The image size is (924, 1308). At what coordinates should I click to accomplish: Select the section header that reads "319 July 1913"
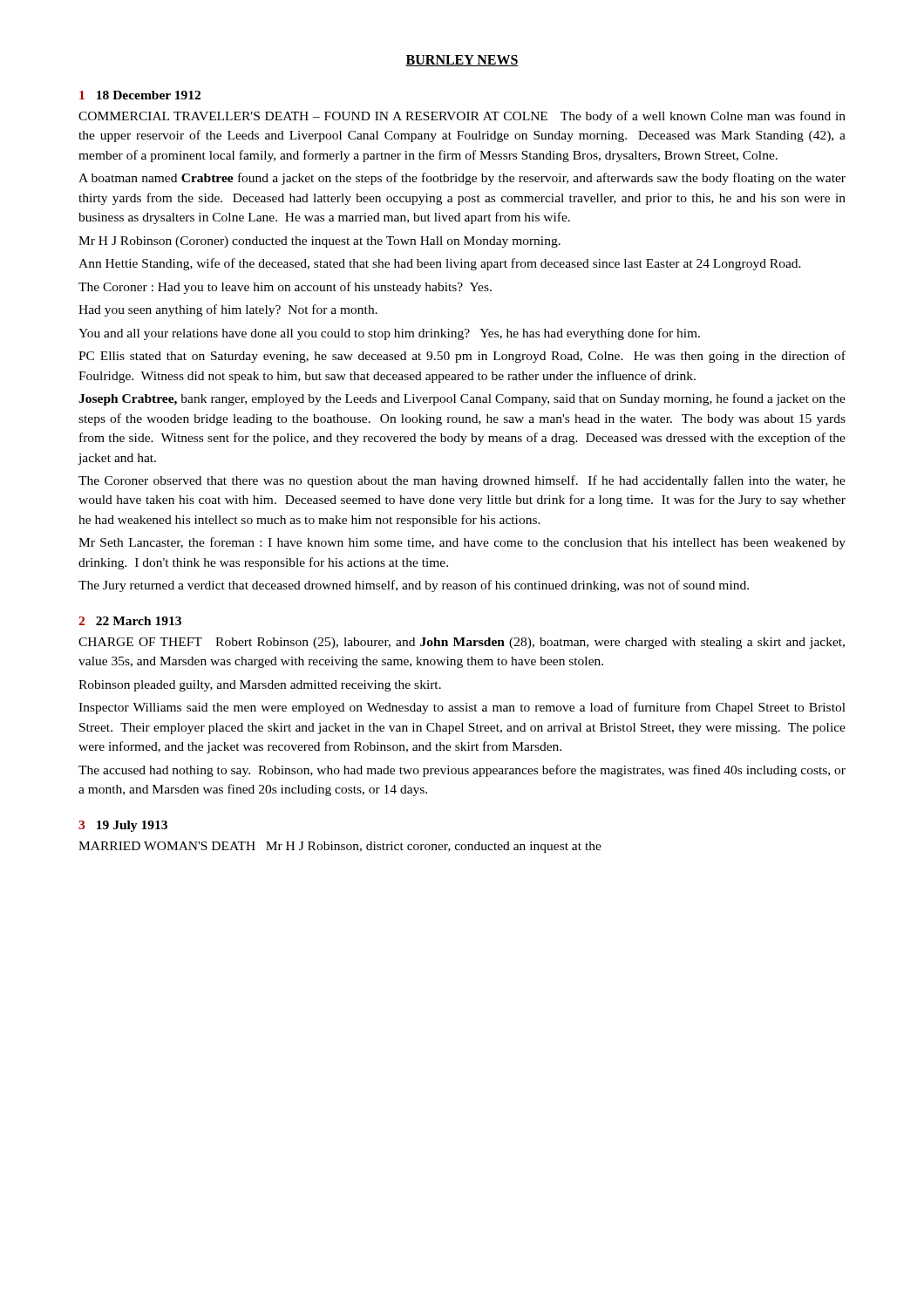[123, 825]
